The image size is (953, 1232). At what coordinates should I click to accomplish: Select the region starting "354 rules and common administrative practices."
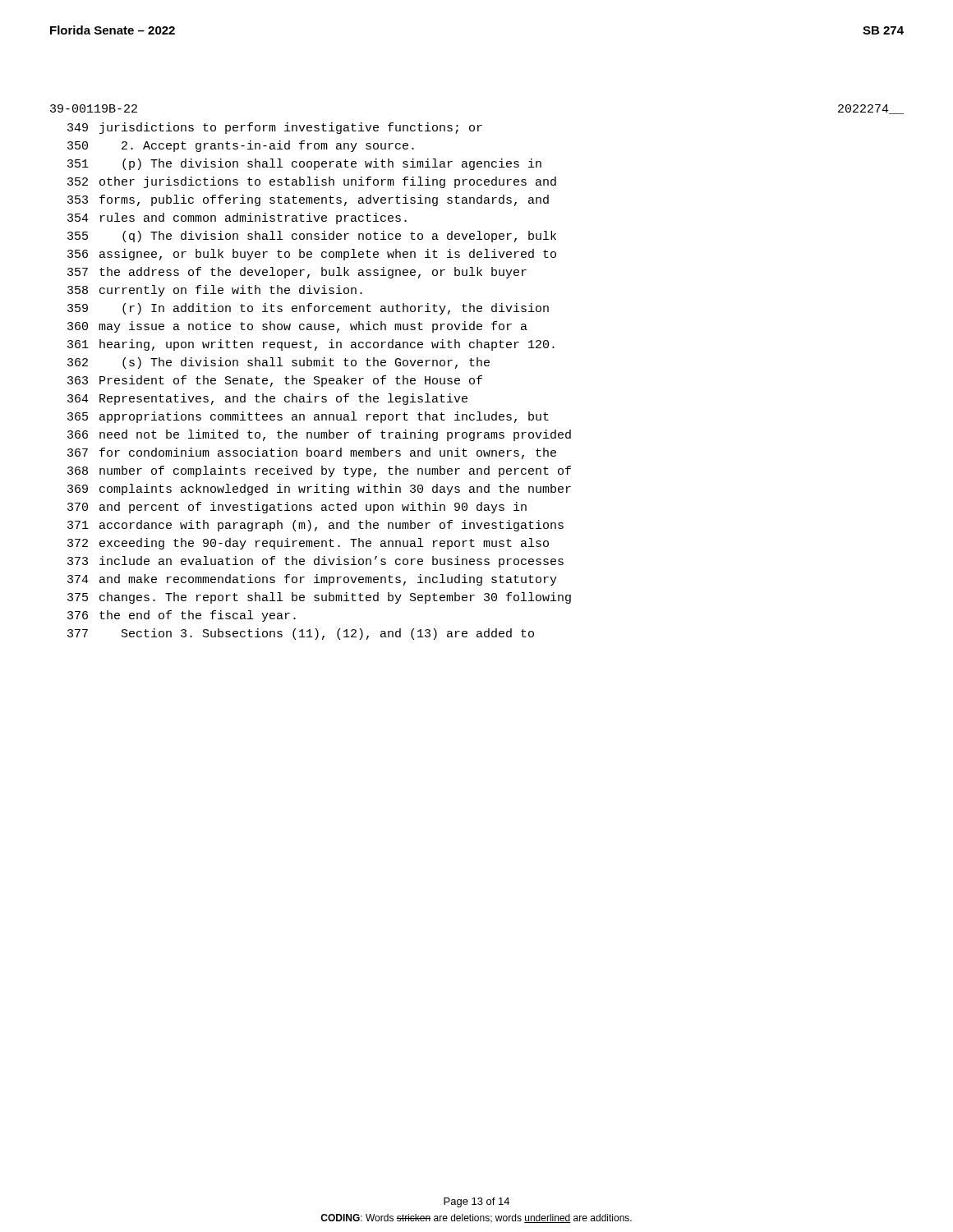pos(476,219)
